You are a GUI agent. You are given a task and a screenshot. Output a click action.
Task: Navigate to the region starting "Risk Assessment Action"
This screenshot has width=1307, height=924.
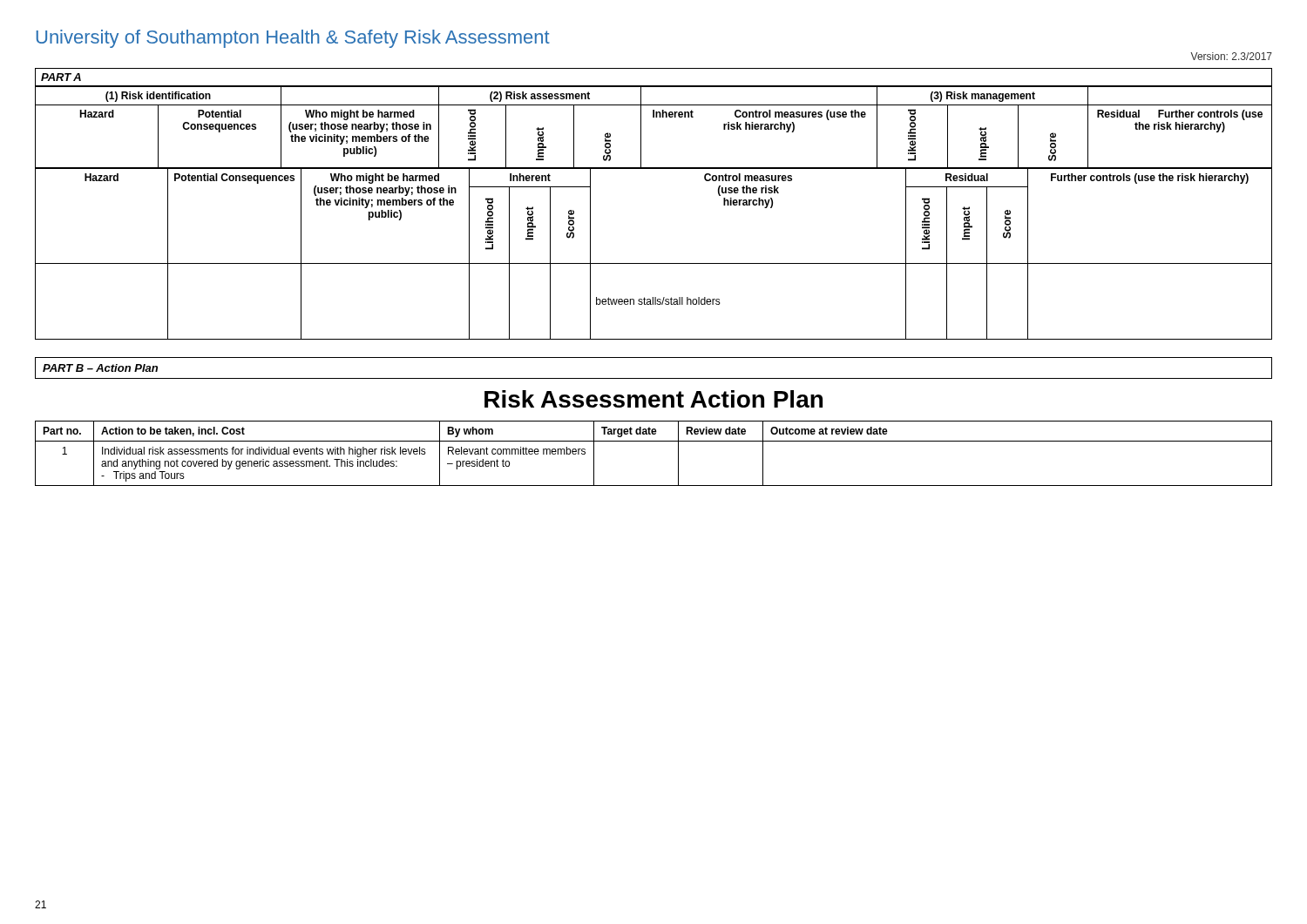[x=654, y=399]
